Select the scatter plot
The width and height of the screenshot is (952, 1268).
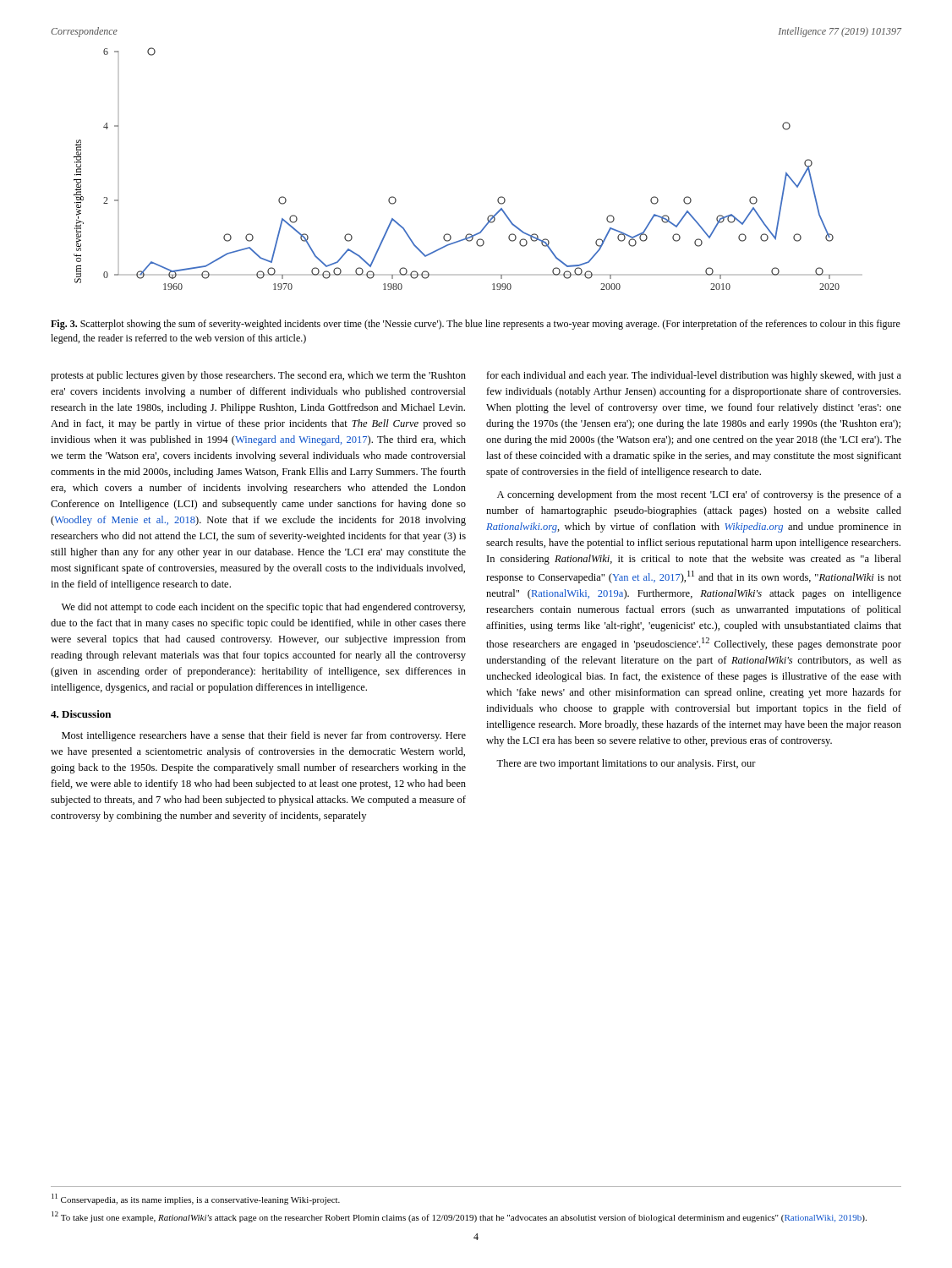pos(476,178)
